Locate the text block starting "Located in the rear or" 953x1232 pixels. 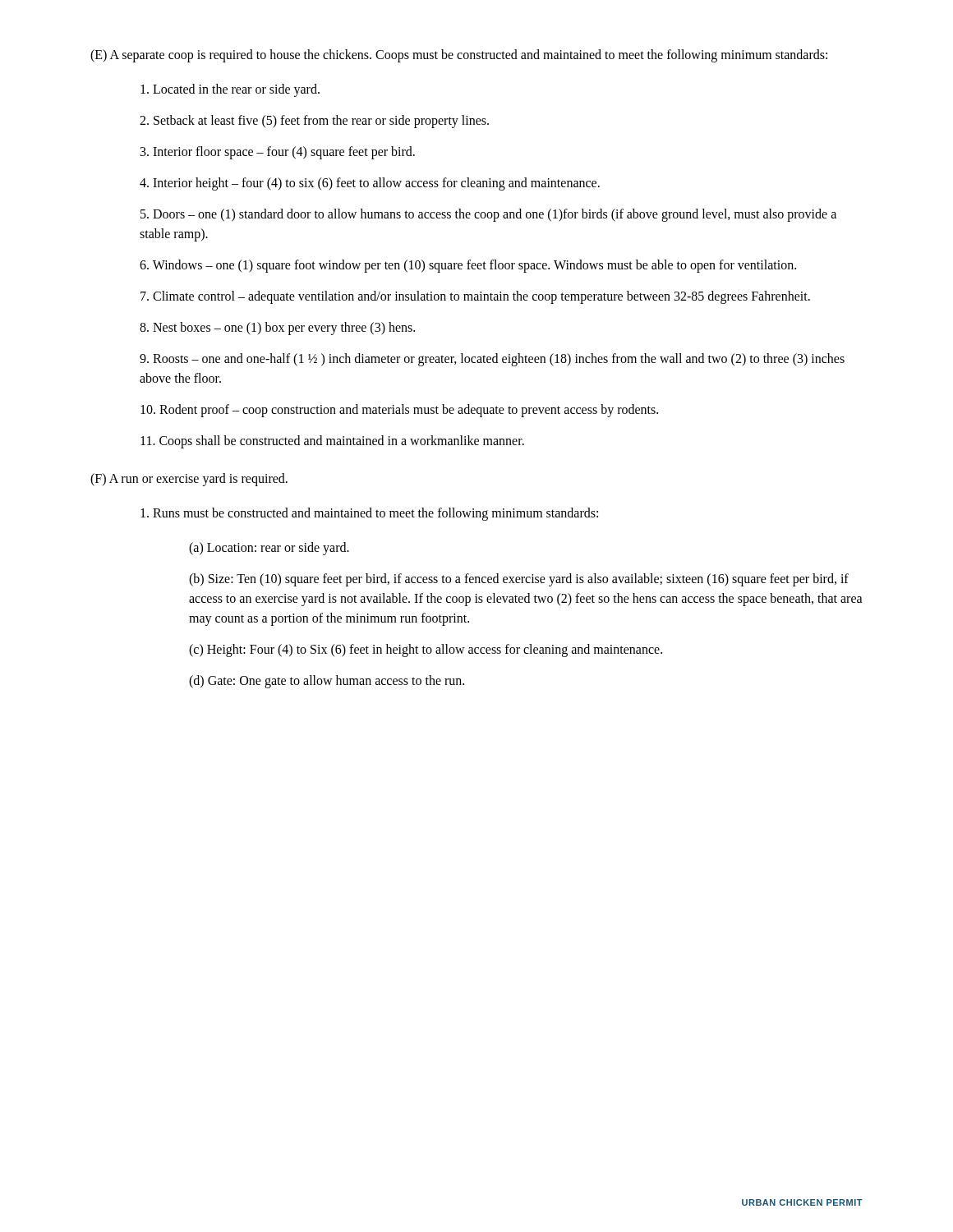(x=230, y=89)
